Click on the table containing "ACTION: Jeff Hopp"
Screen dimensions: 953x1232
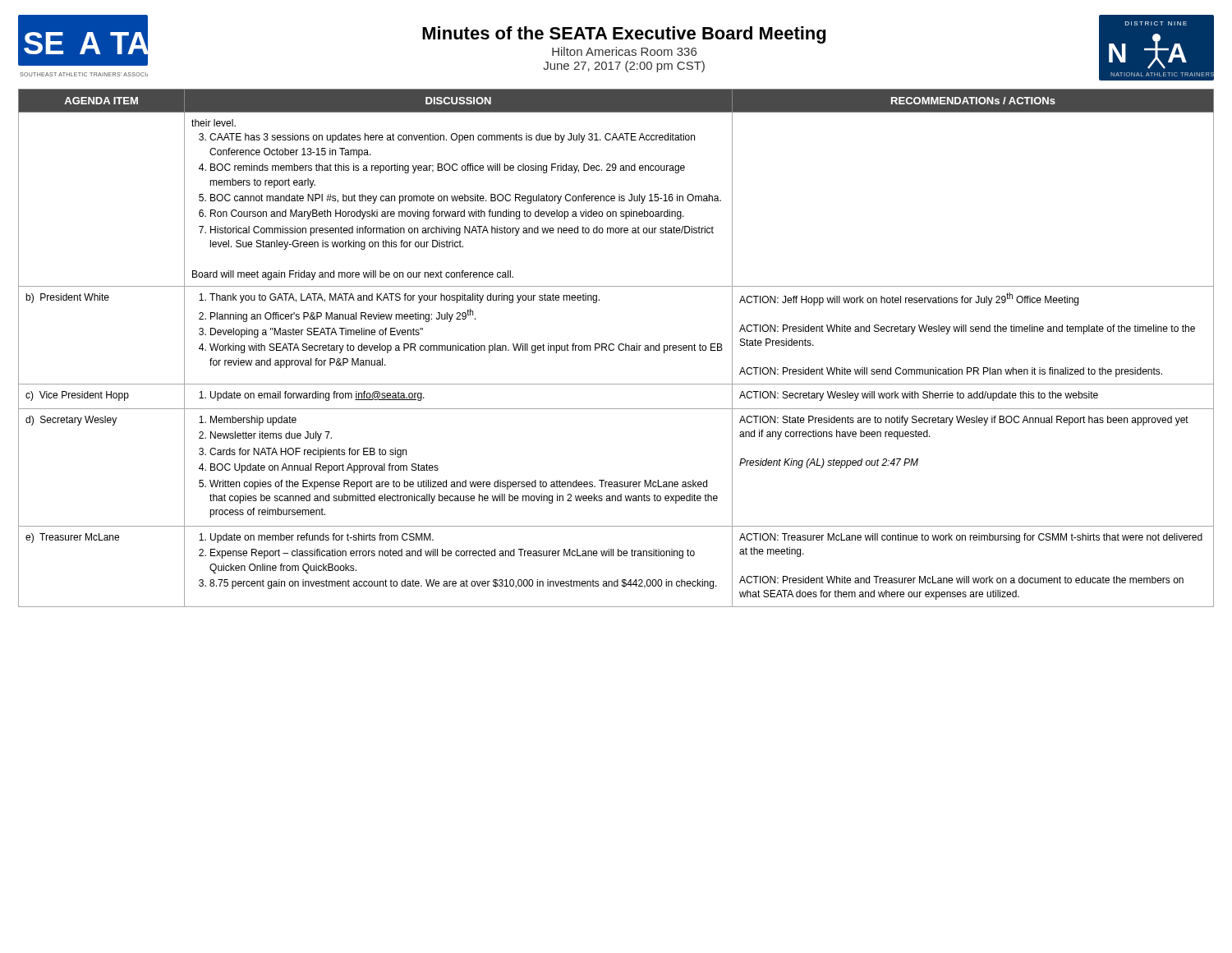(x=616, y=348)
